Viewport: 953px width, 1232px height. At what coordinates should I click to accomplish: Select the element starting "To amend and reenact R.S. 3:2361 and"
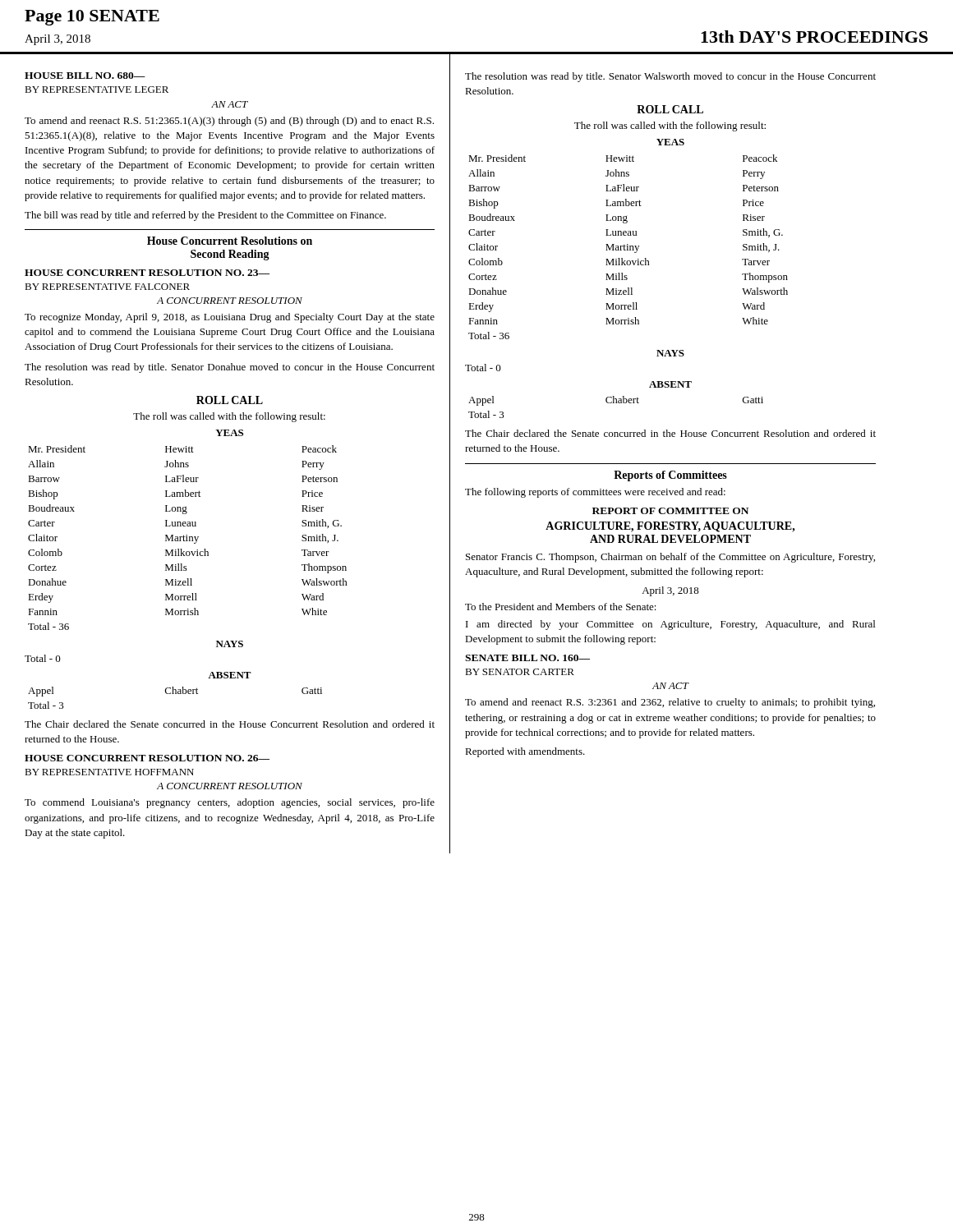click(x=670, y=717)
